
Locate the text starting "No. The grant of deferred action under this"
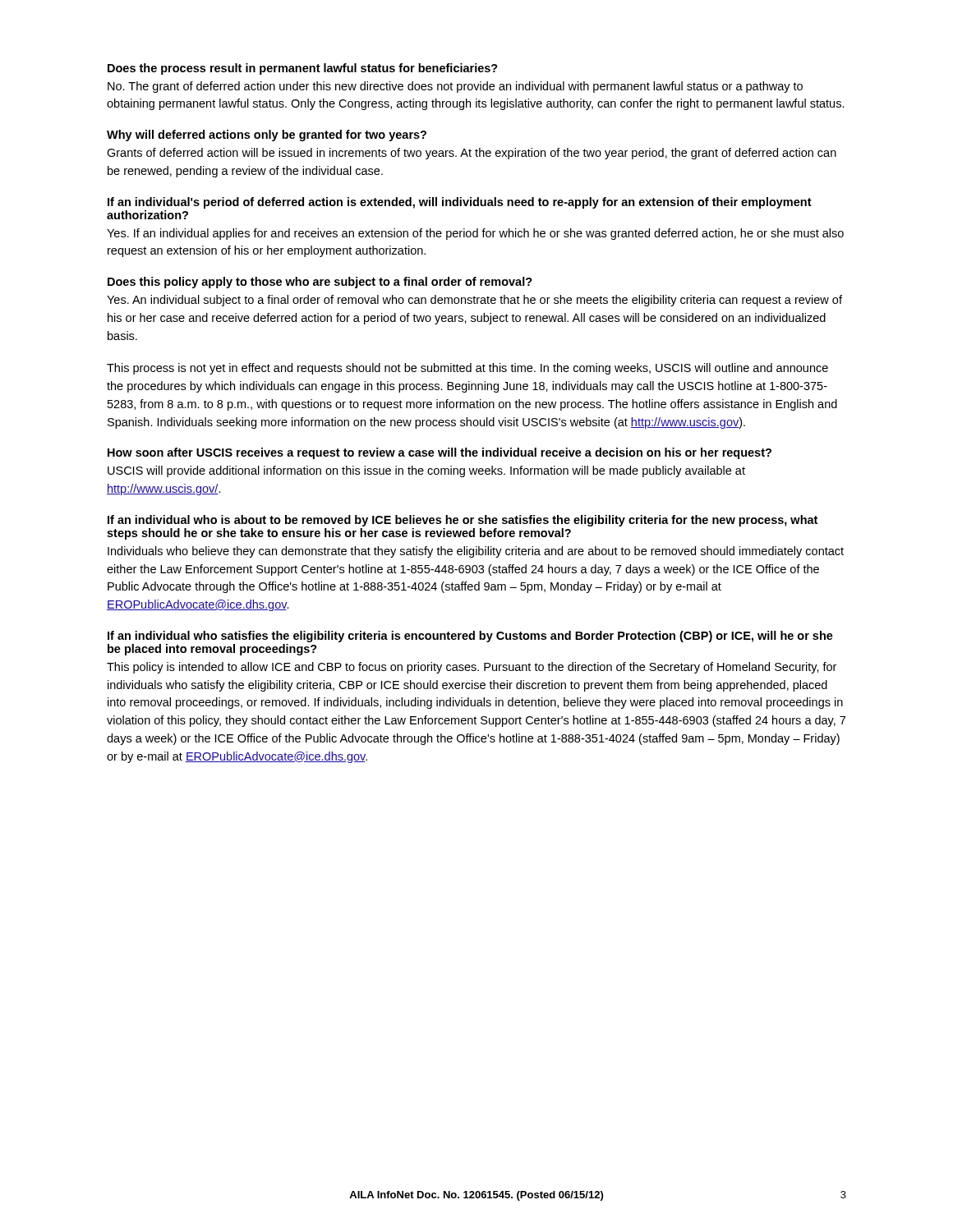click(x=476, y=95)
